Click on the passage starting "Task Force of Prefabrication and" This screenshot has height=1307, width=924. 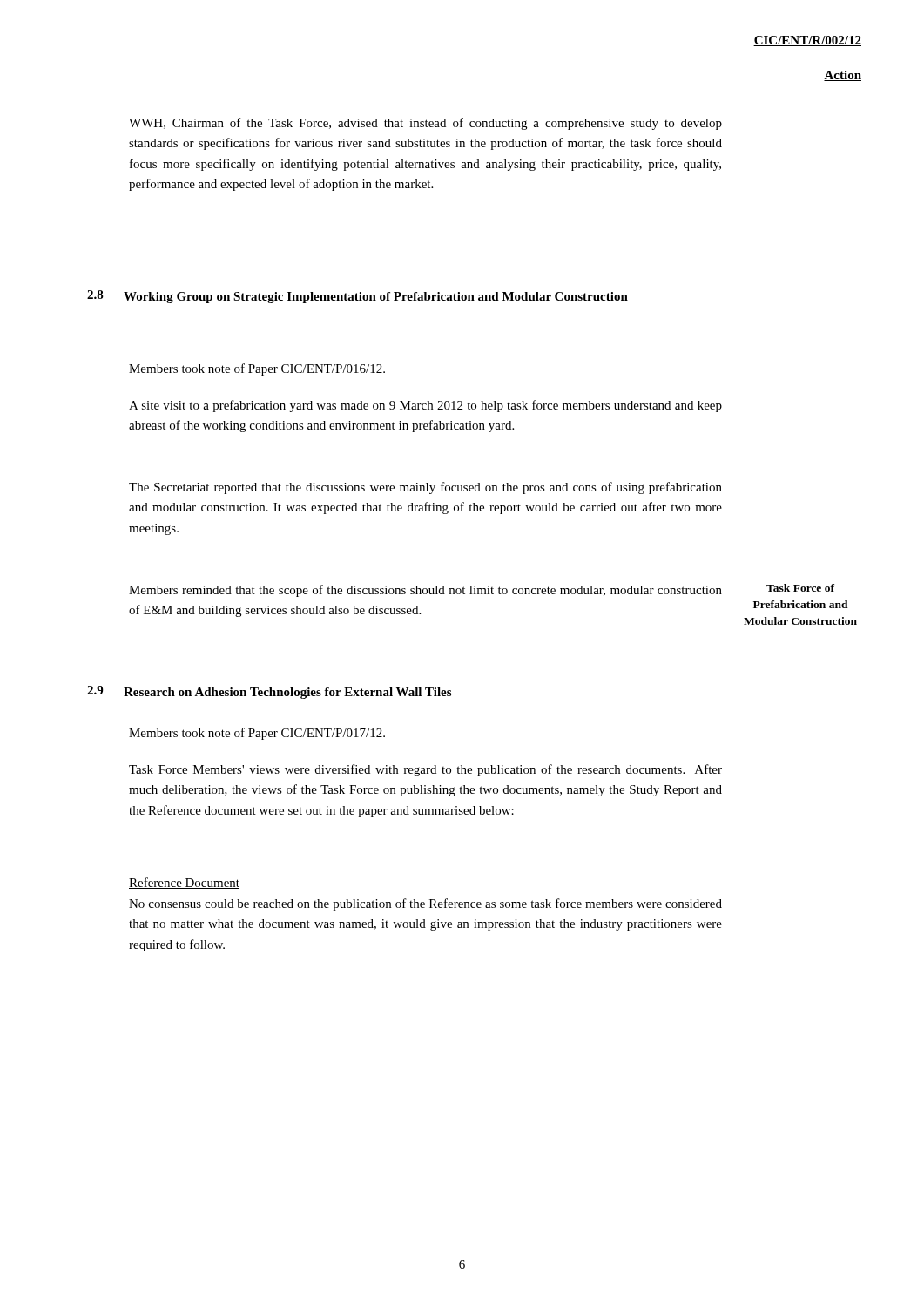[800, 604]
